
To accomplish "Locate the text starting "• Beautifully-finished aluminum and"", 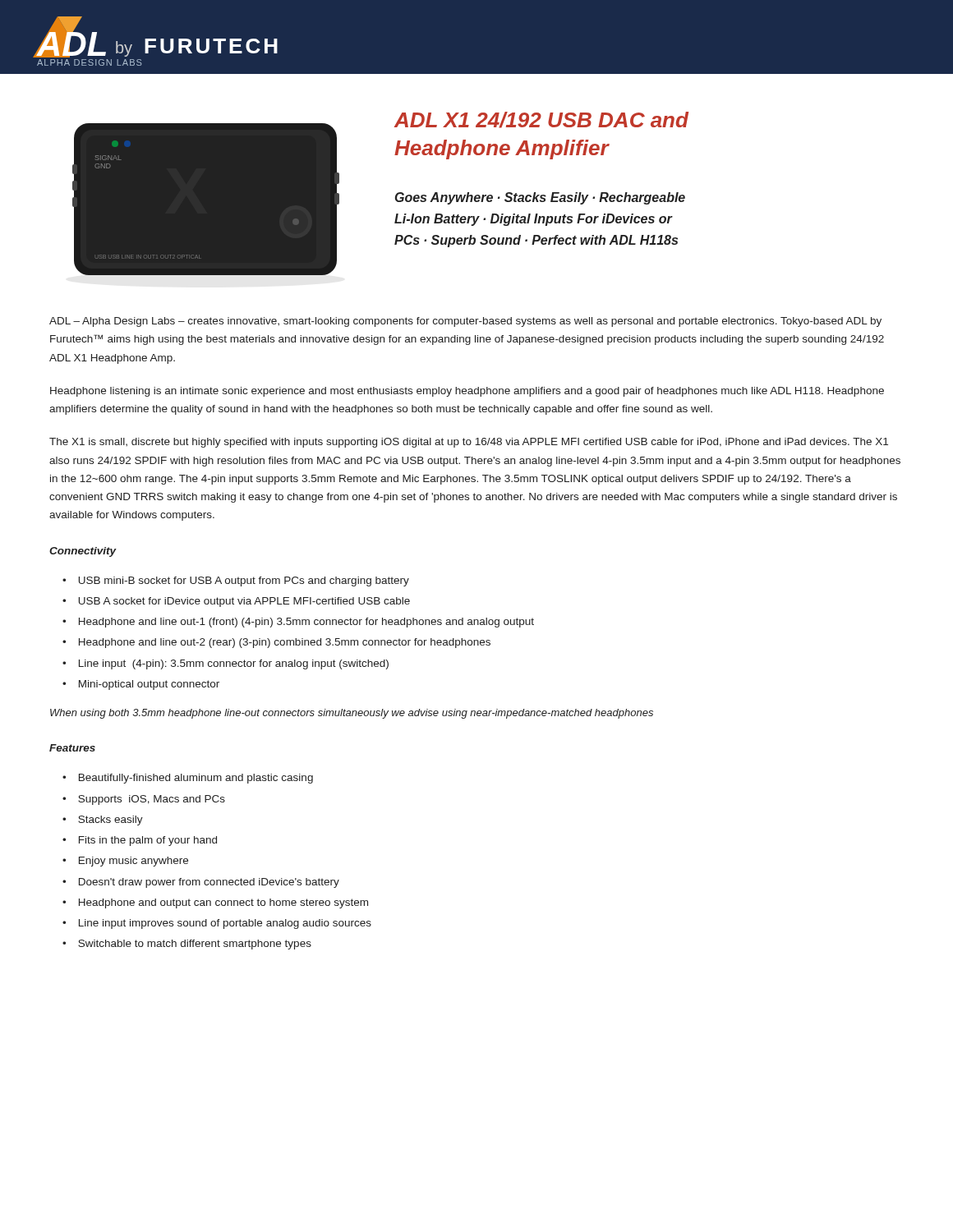I will (x=188, y=778).
